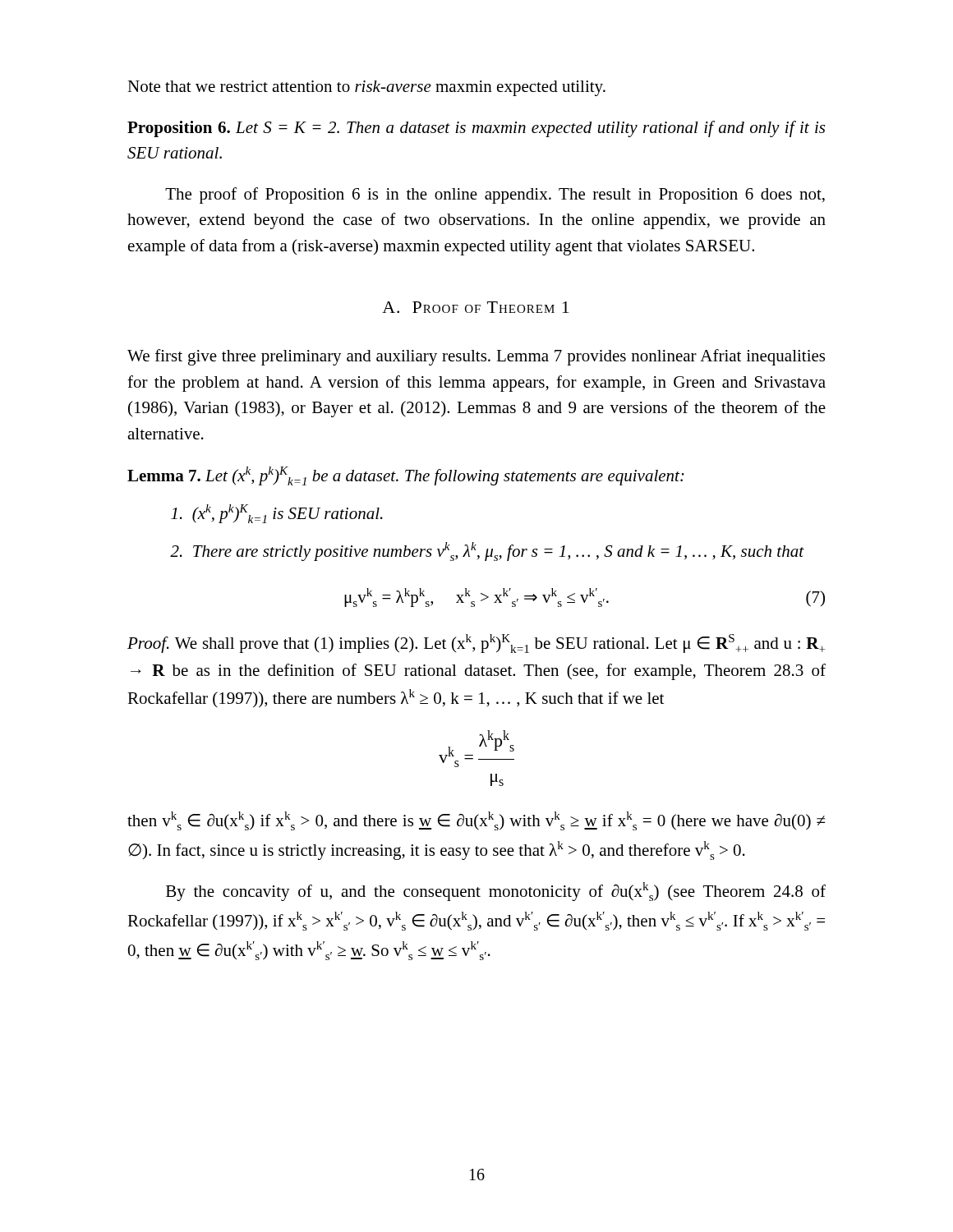Click on the text block that reads "We first give three preliminary and"
This screenshot has width=953, height=1232.
(476, 394)
